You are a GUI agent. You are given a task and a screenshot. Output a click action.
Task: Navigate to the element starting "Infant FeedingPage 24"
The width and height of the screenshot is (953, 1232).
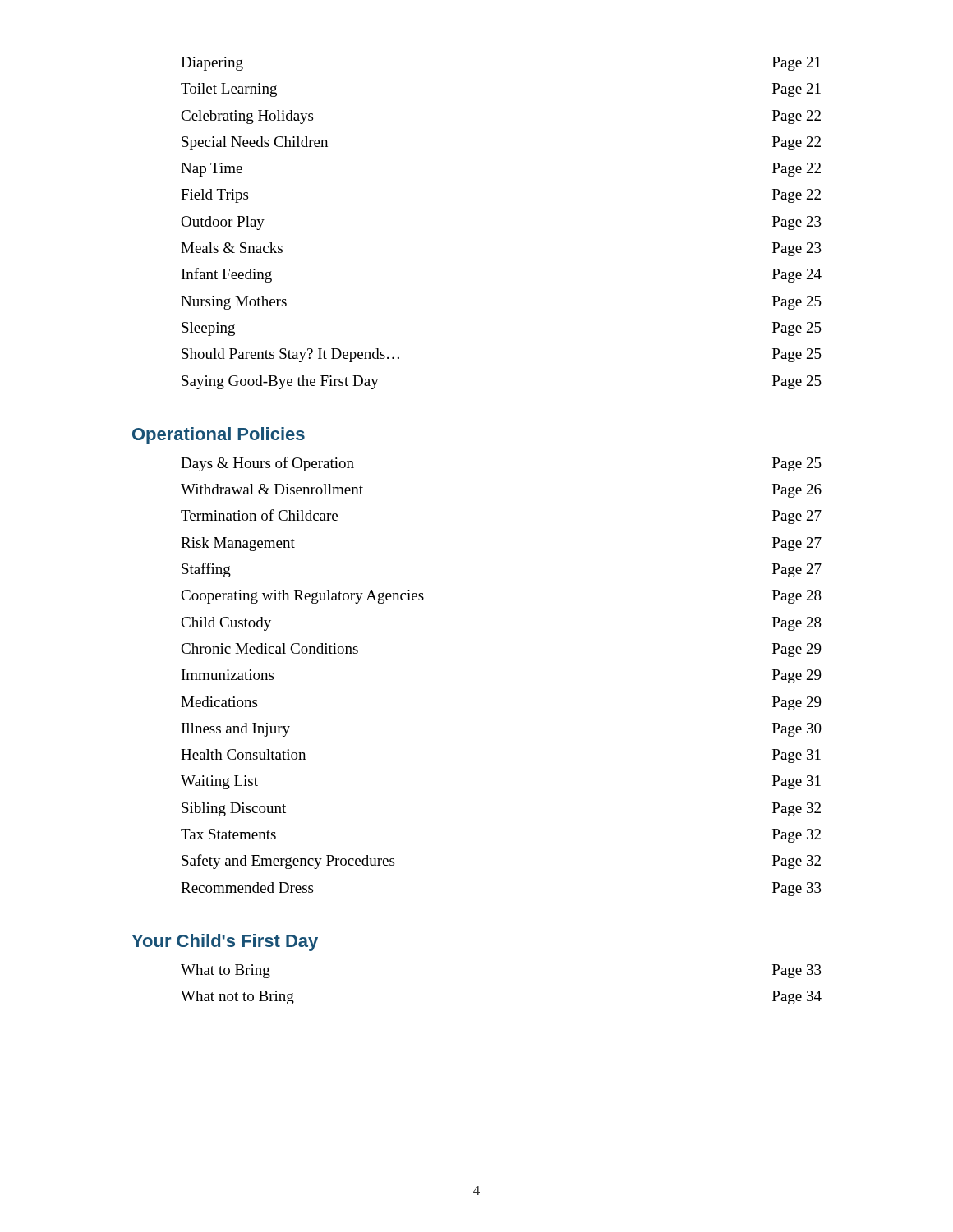(x=226, y=274)
